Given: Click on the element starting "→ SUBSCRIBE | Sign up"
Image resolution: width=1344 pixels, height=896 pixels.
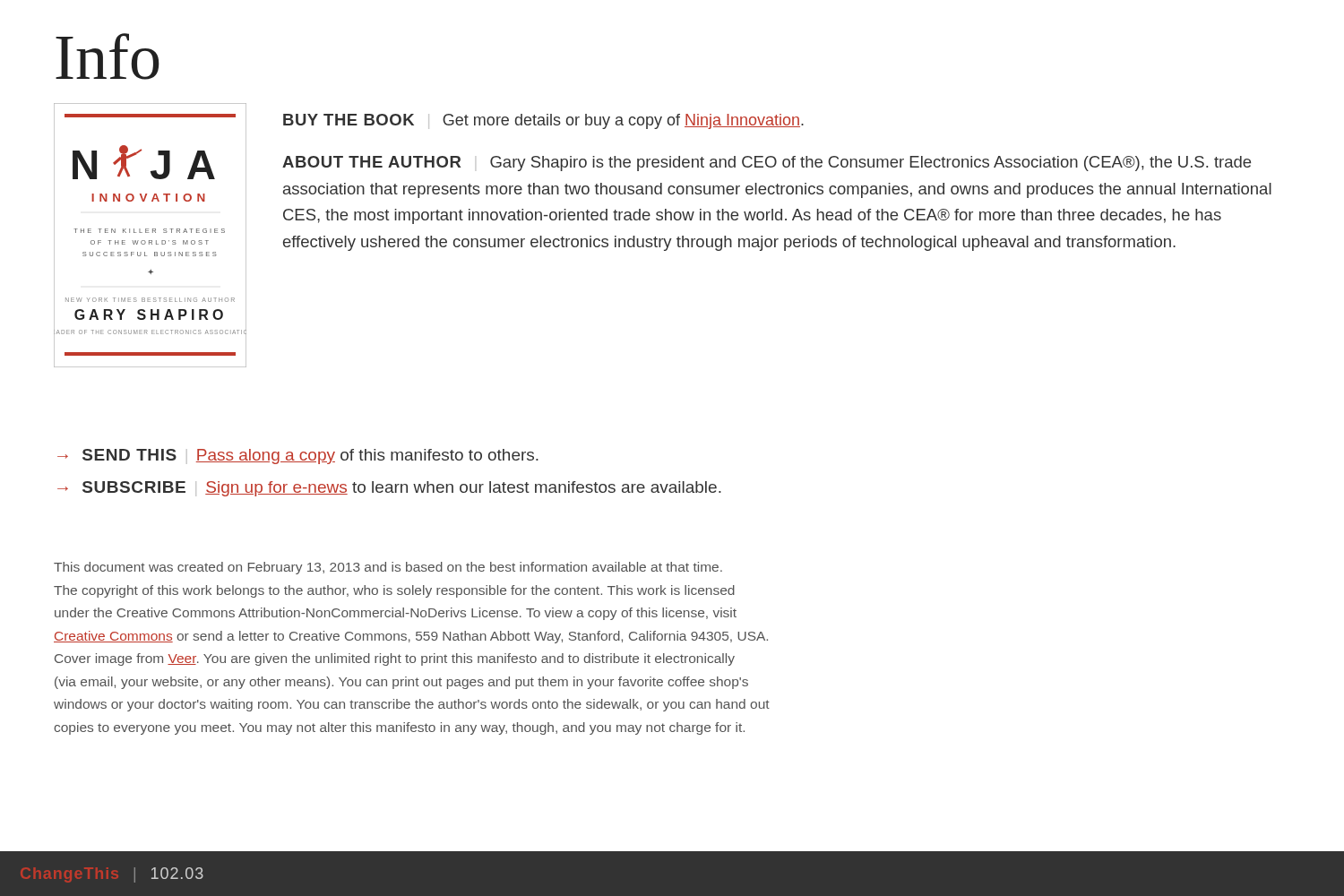Looking at the screenshot, I should [x=388, y=487].
